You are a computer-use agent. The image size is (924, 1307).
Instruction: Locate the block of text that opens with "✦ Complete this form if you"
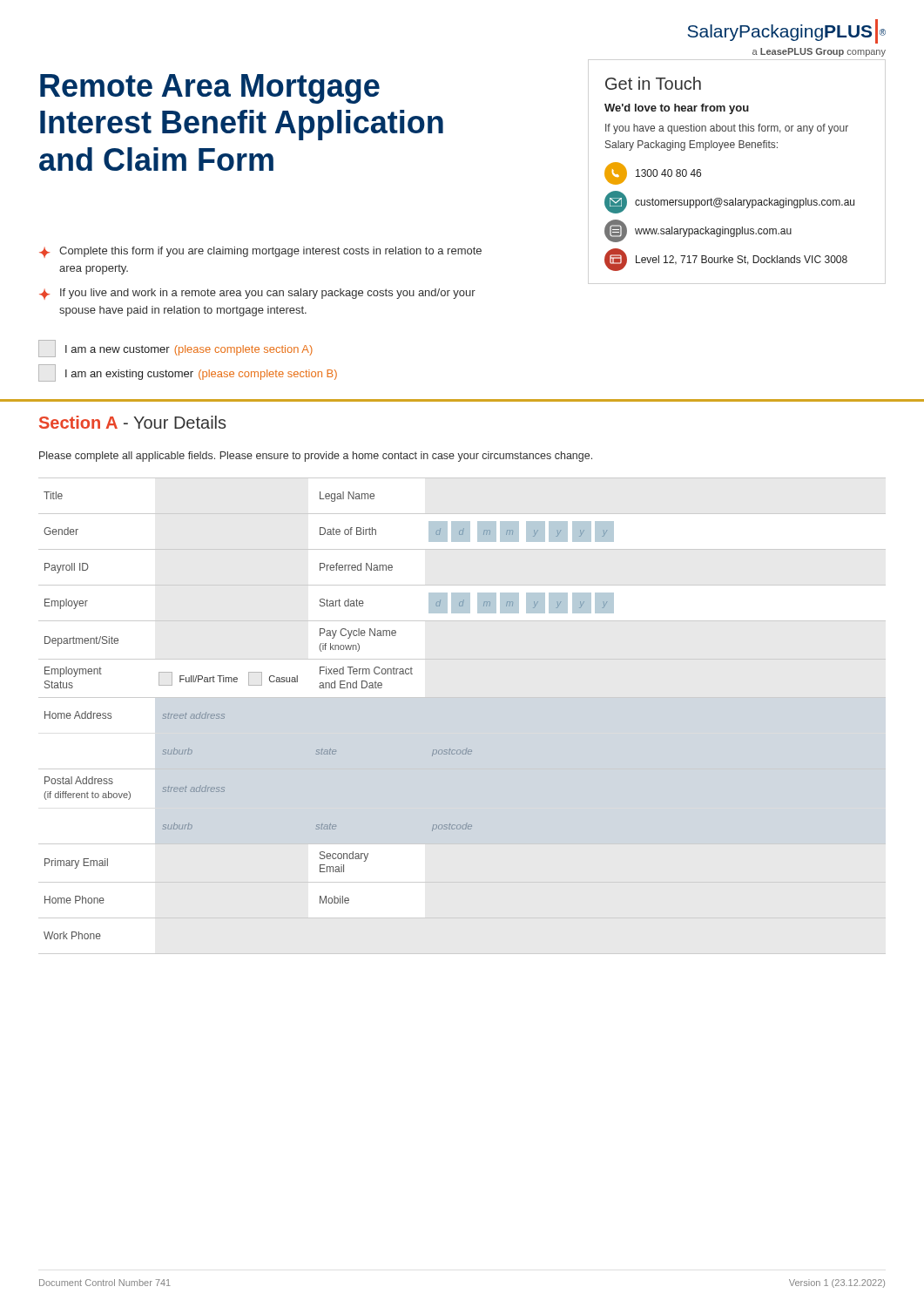coord(260,259)
